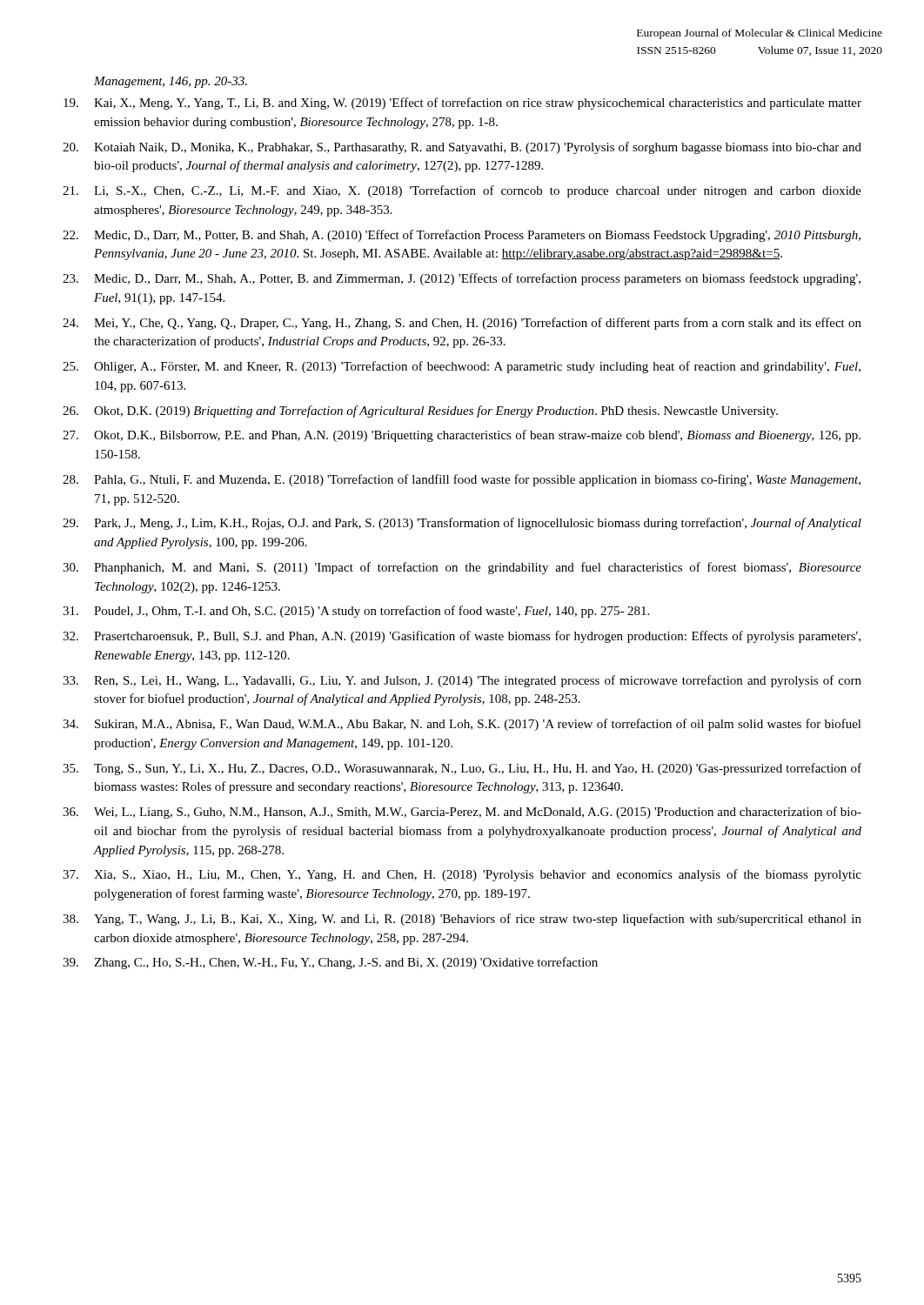Locate the list item containing "28. Pahla, G., Ntuli, F."

(462, 489)
